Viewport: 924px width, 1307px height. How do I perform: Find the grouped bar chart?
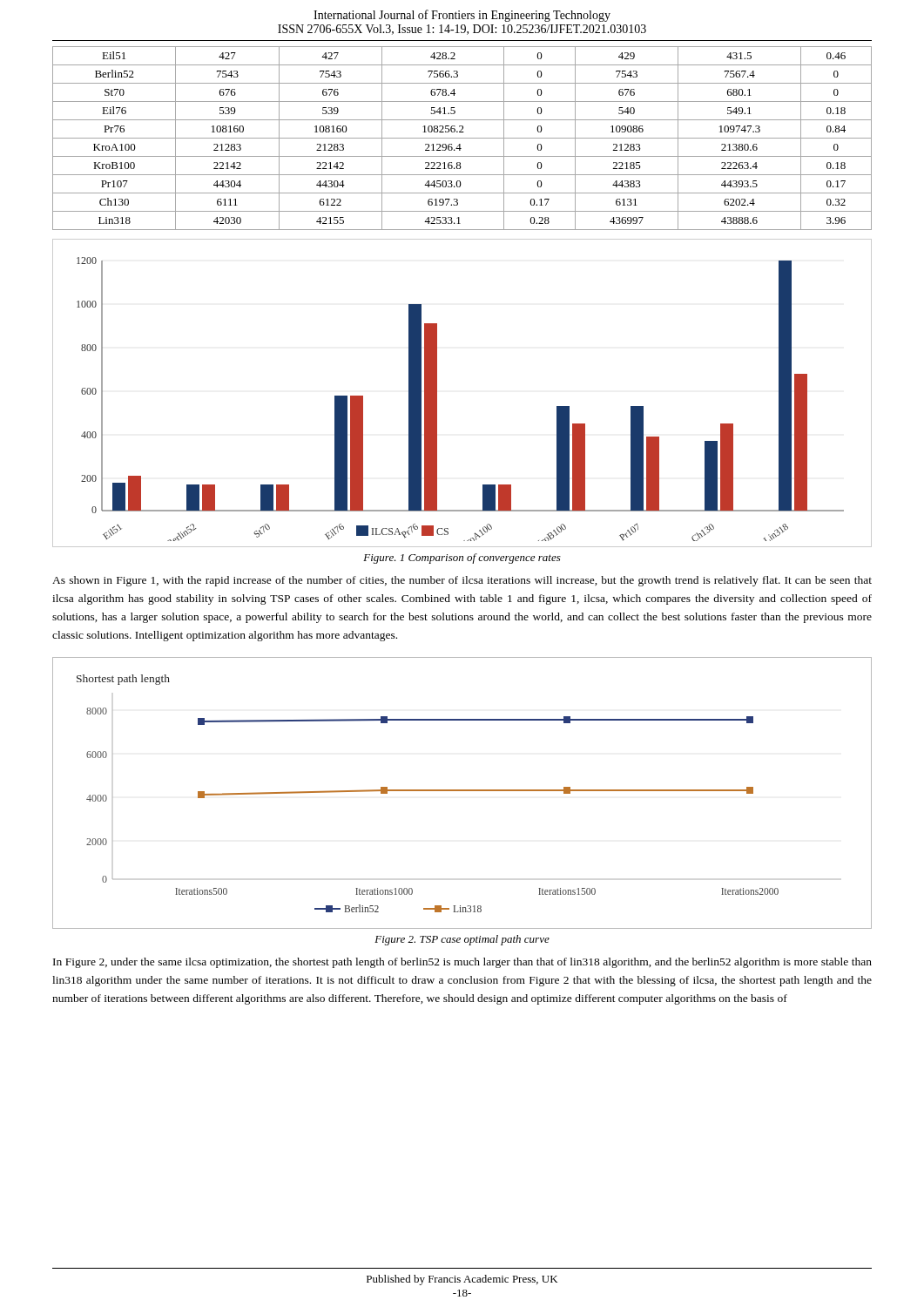click(x=462, y=393)
